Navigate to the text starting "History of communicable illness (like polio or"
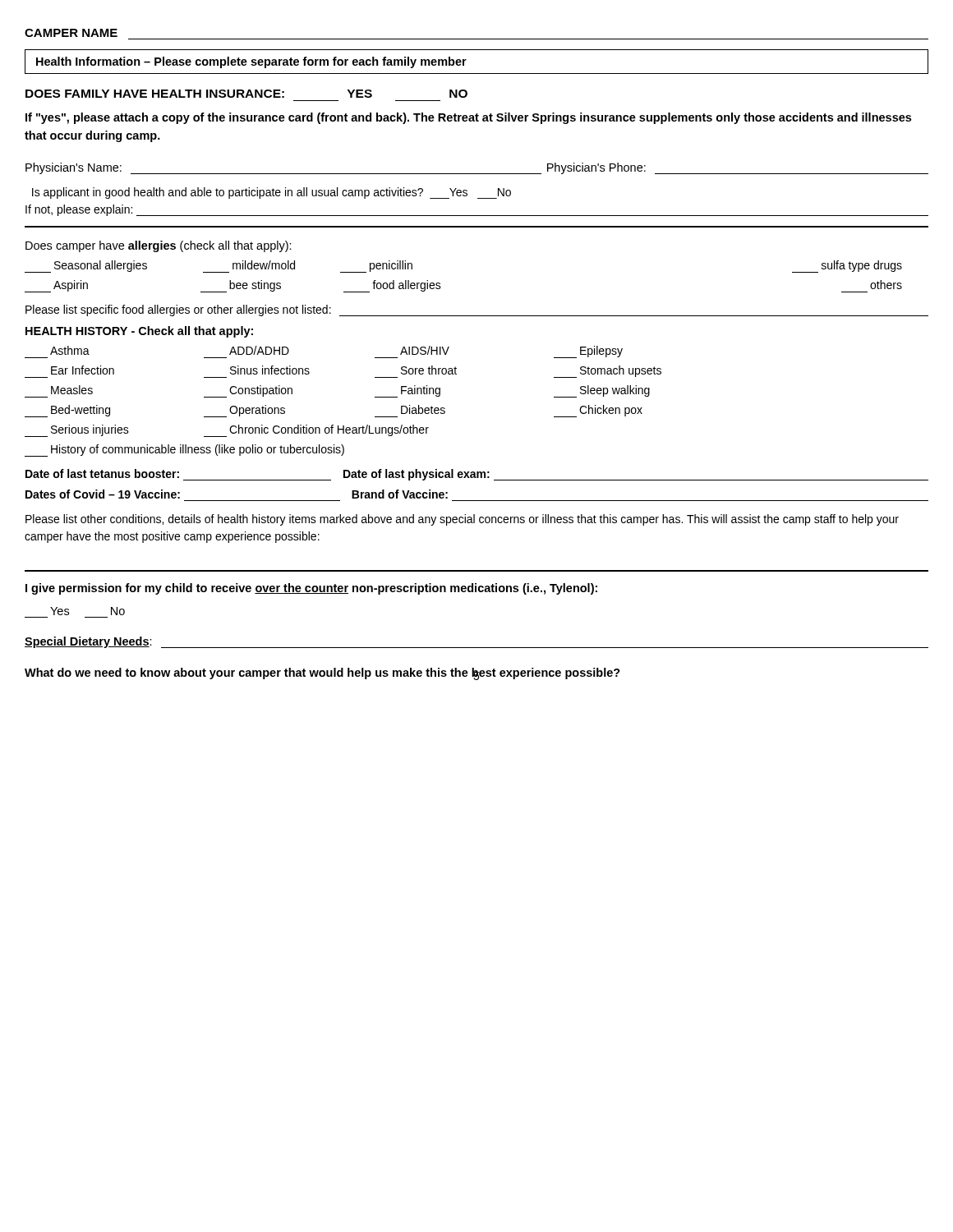Viewport: 953px width, 1232px height. (x=185, y=449)
